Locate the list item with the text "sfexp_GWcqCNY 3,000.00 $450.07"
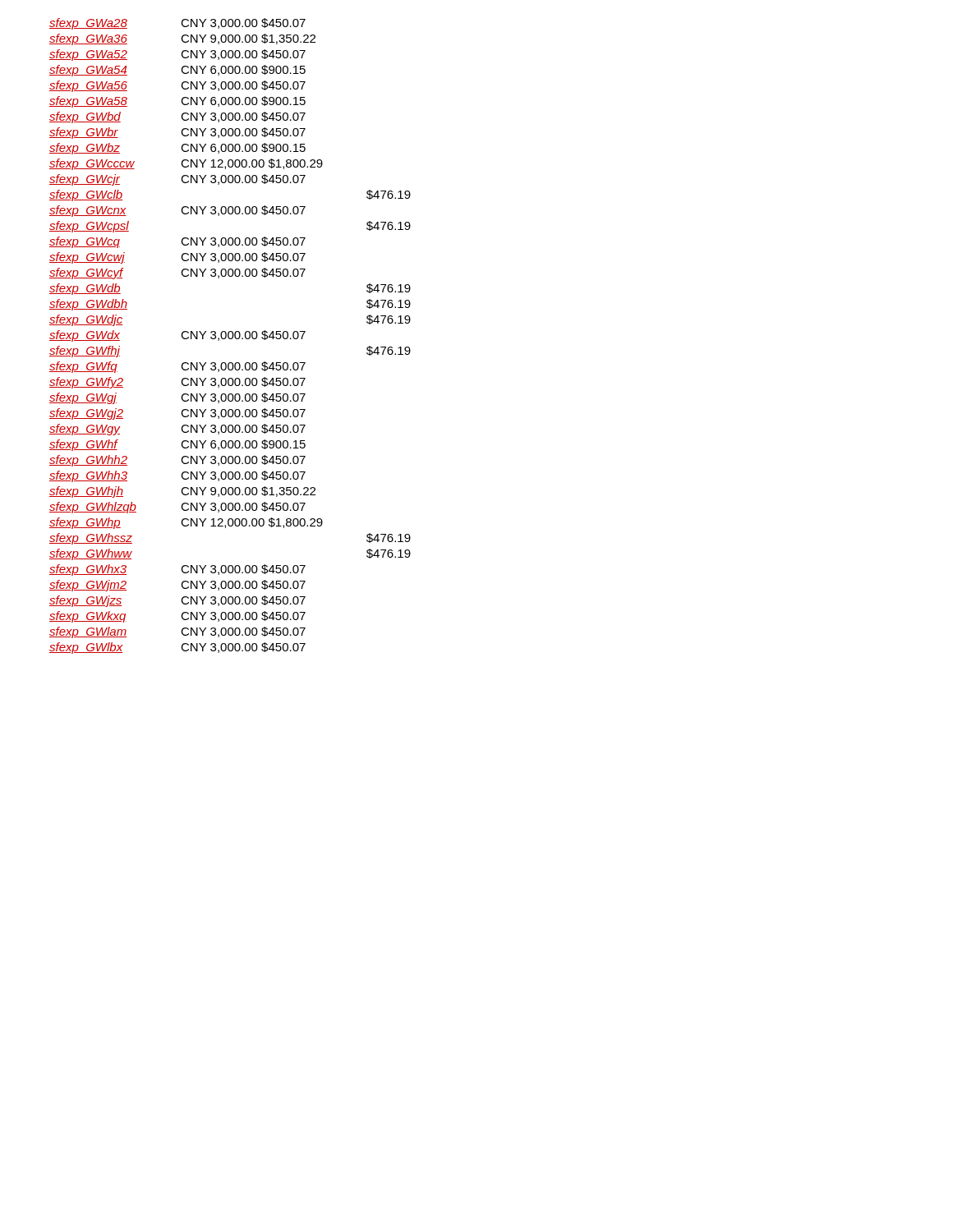The image size is (953, 1232). 230,241
